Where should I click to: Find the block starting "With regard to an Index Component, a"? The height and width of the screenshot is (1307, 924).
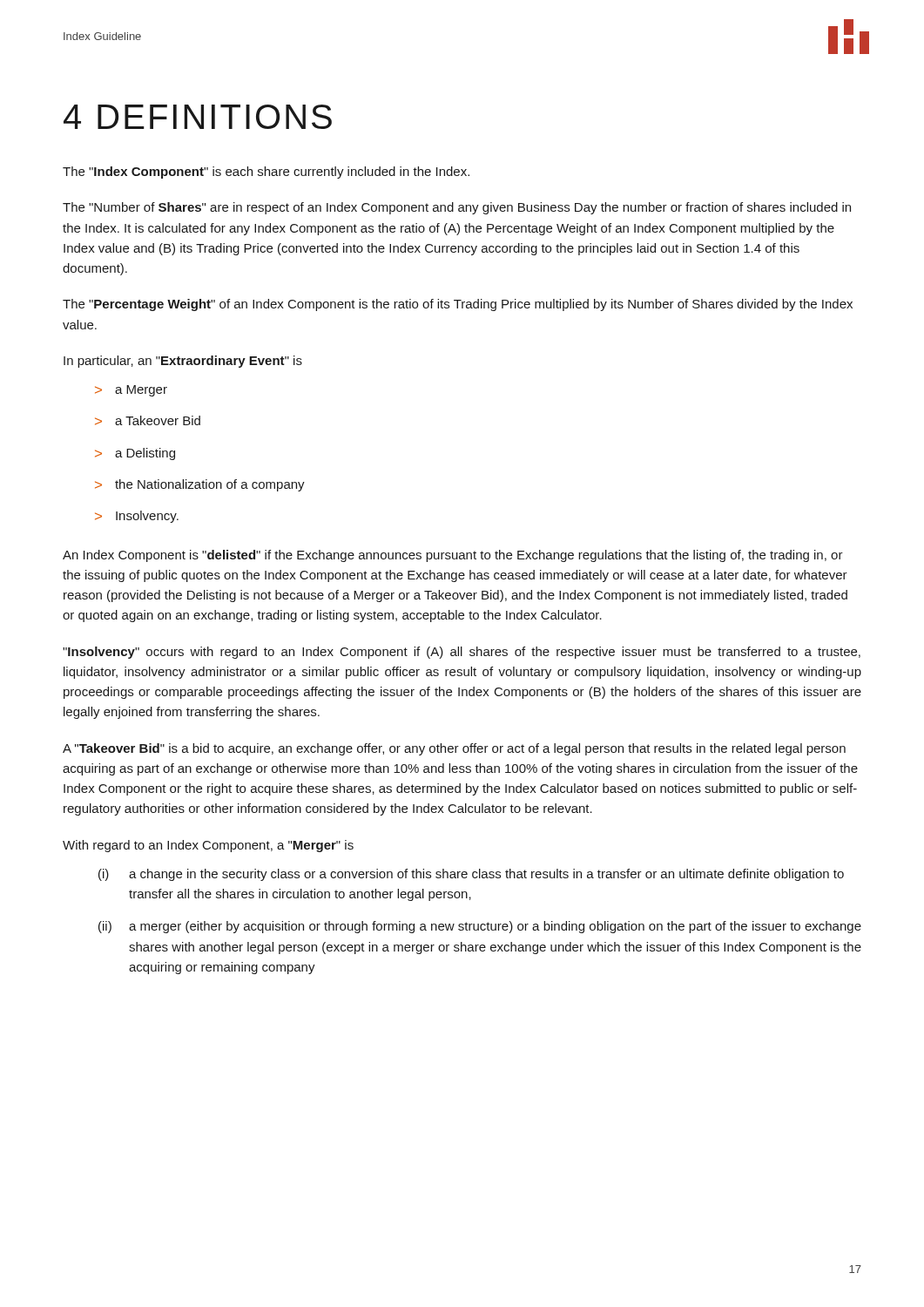tap(208, 845)
